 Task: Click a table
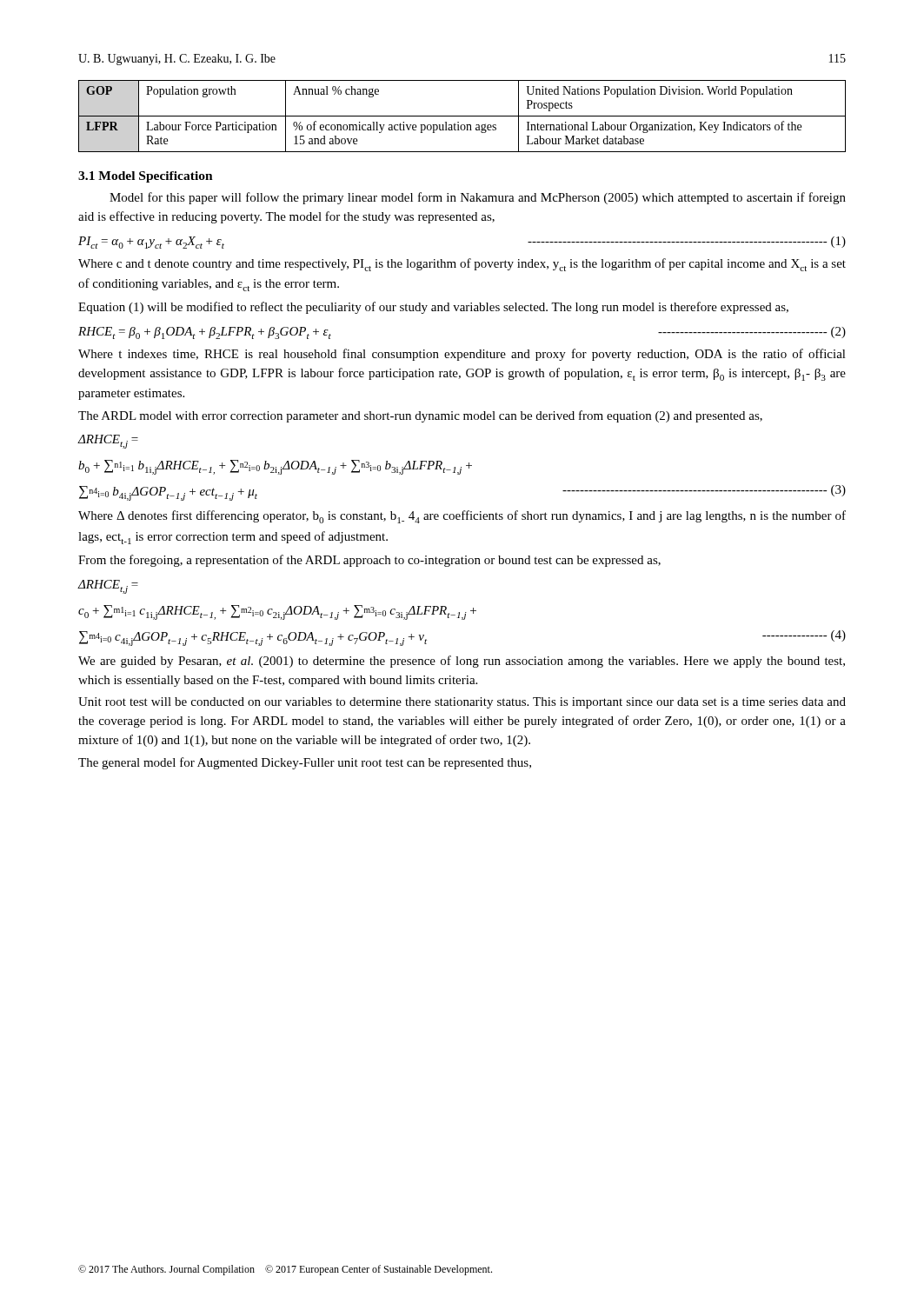(462, 116)
